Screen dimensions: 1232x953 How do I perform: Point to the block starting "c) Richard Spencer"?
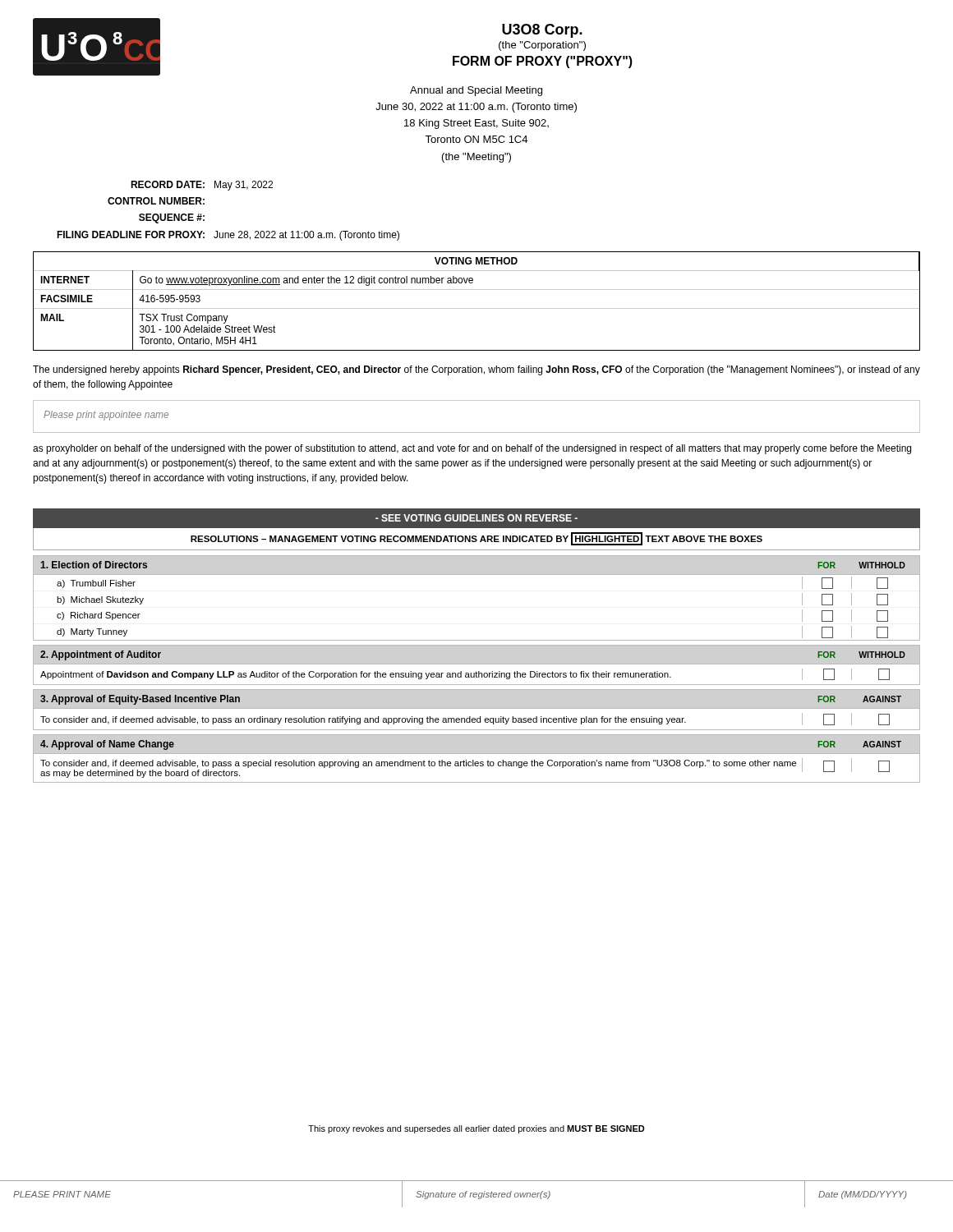[x=95, y=616]
